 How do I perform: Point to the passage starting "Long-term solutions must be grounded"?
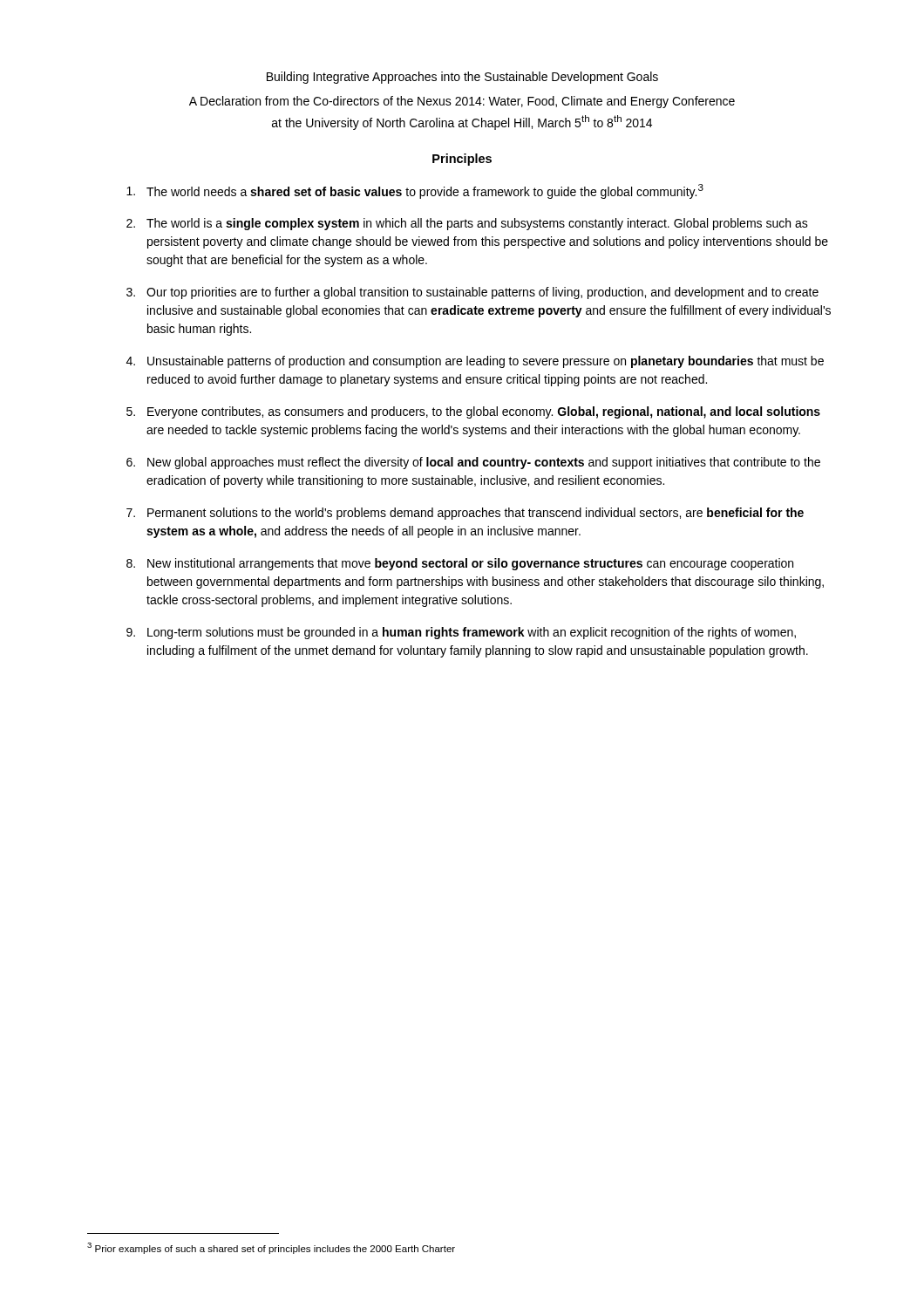[x=478, y=642]
